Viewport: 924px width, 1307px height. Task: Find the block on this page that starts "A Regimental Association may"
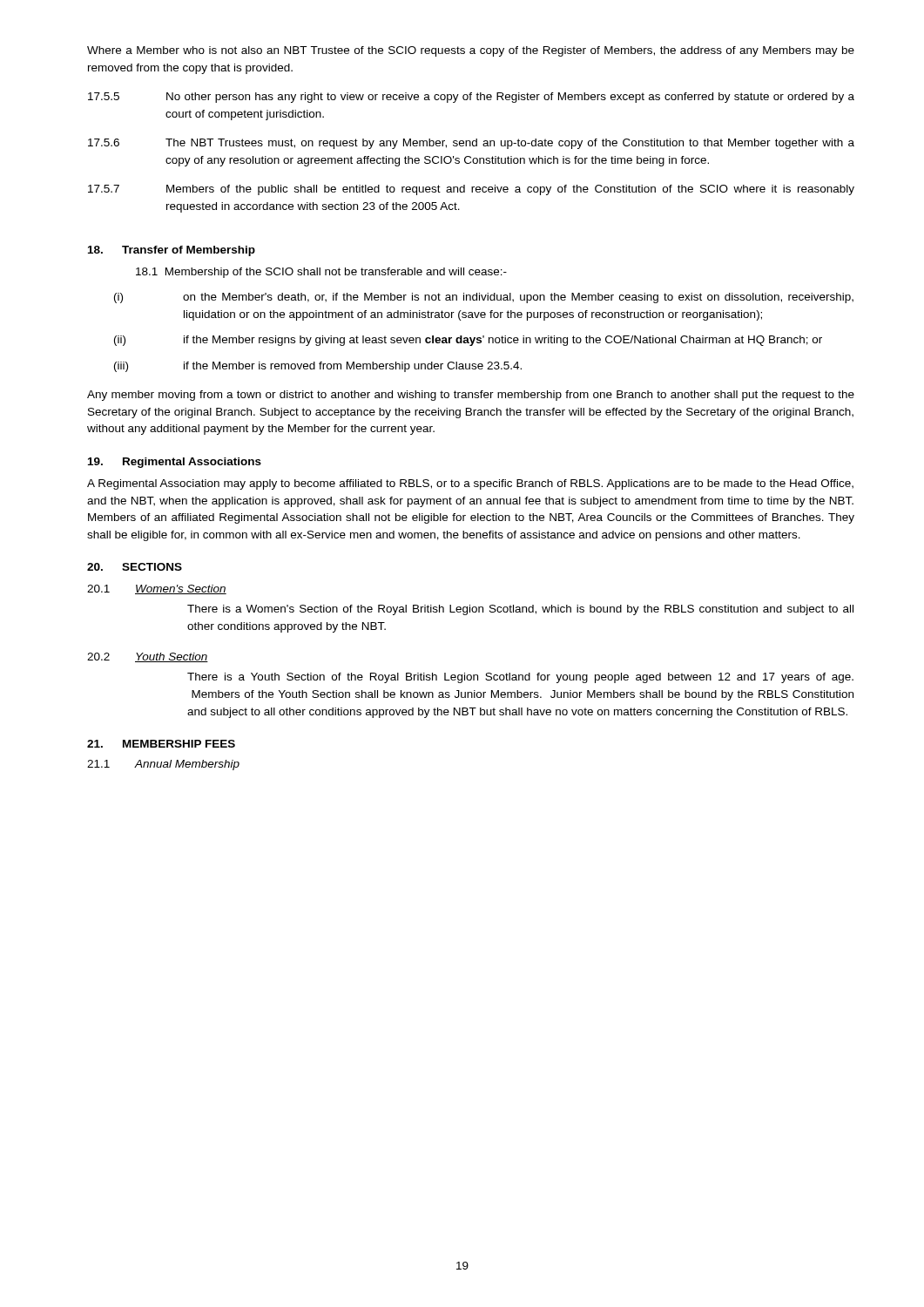[471, 509]
